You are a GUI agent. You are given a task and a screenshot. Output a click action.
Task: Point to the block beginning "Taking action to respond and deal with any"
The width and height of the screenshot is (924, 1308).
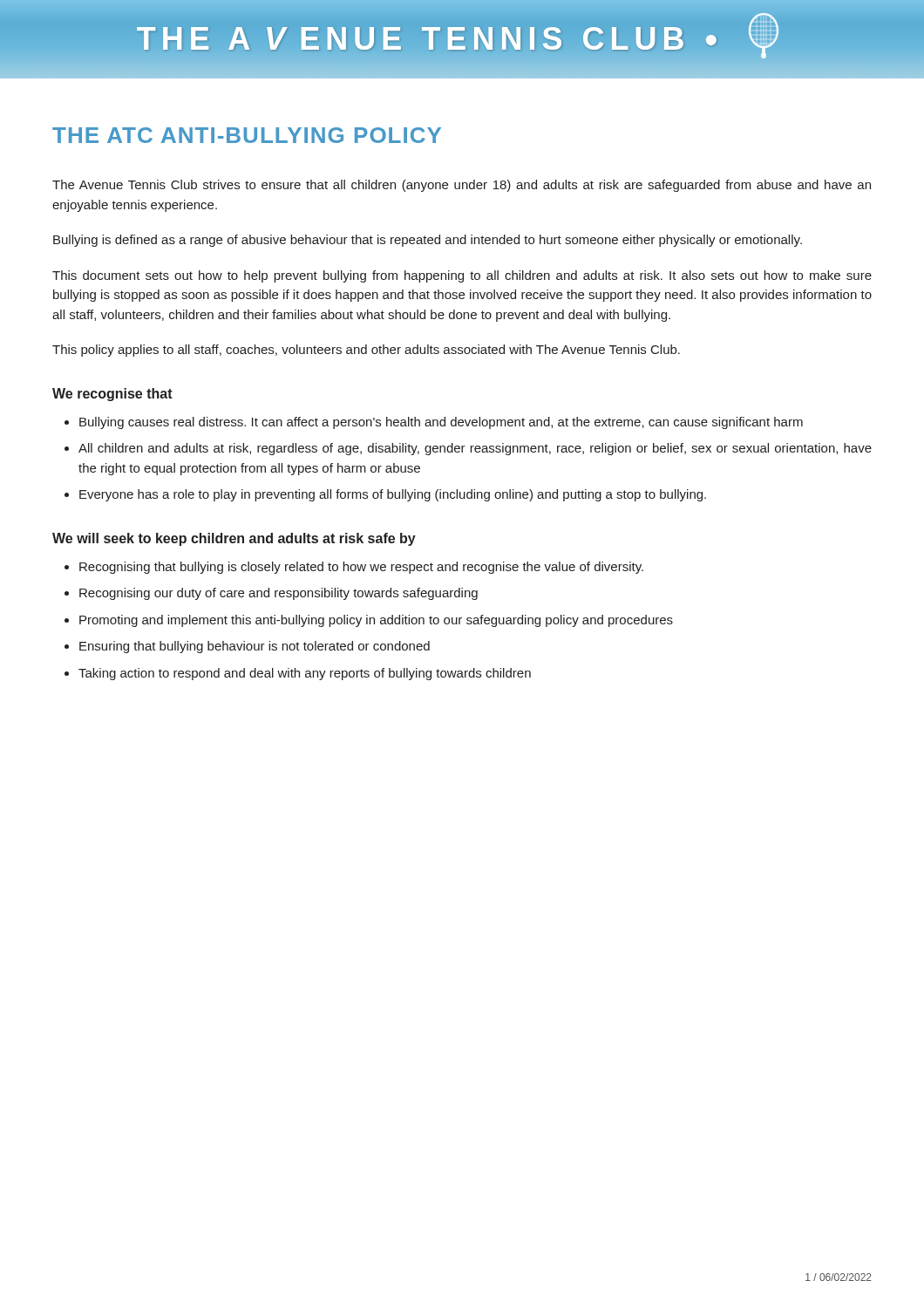pyautogui.click(x=475, y=673)
